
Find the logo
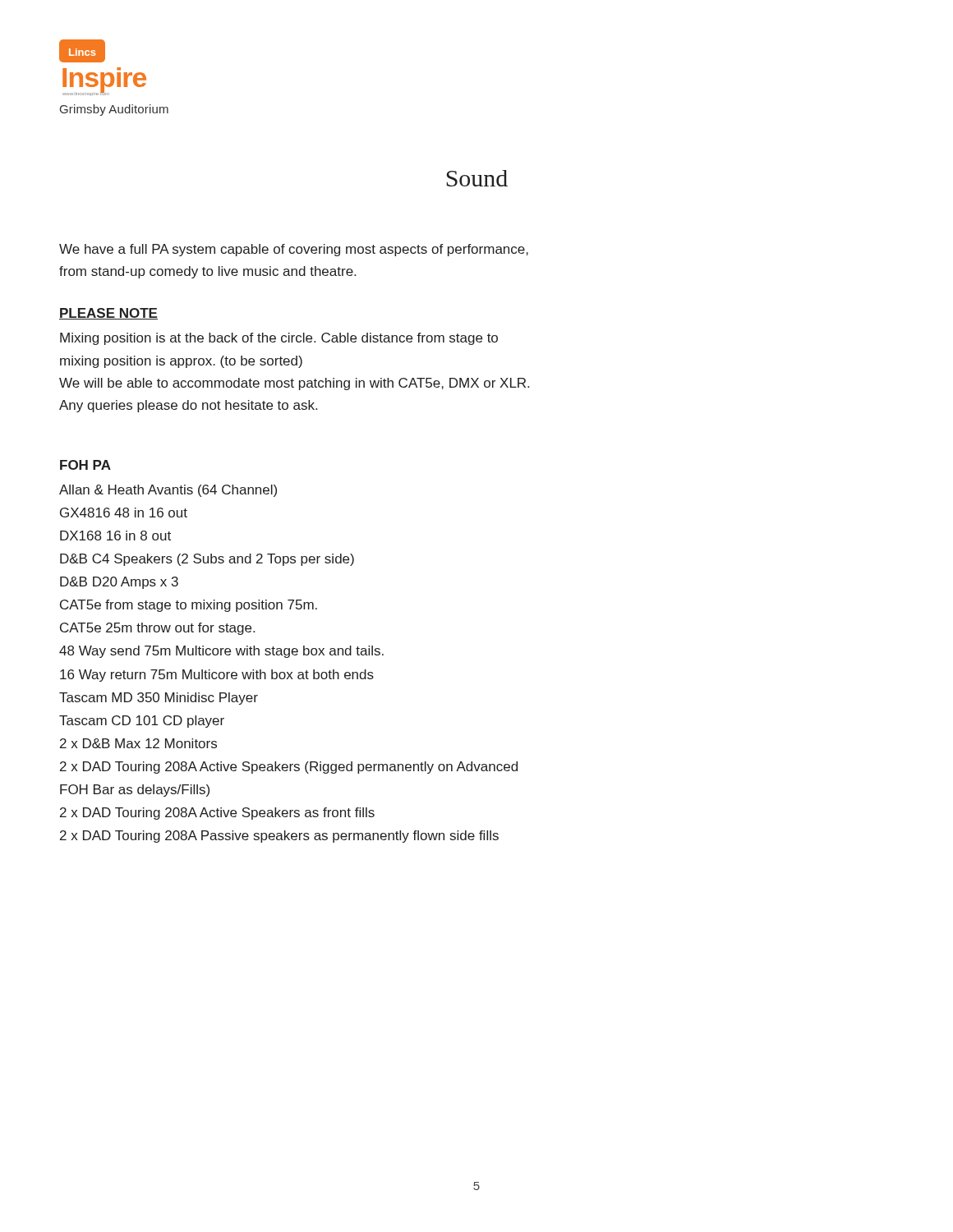click(x=114, y=78)
